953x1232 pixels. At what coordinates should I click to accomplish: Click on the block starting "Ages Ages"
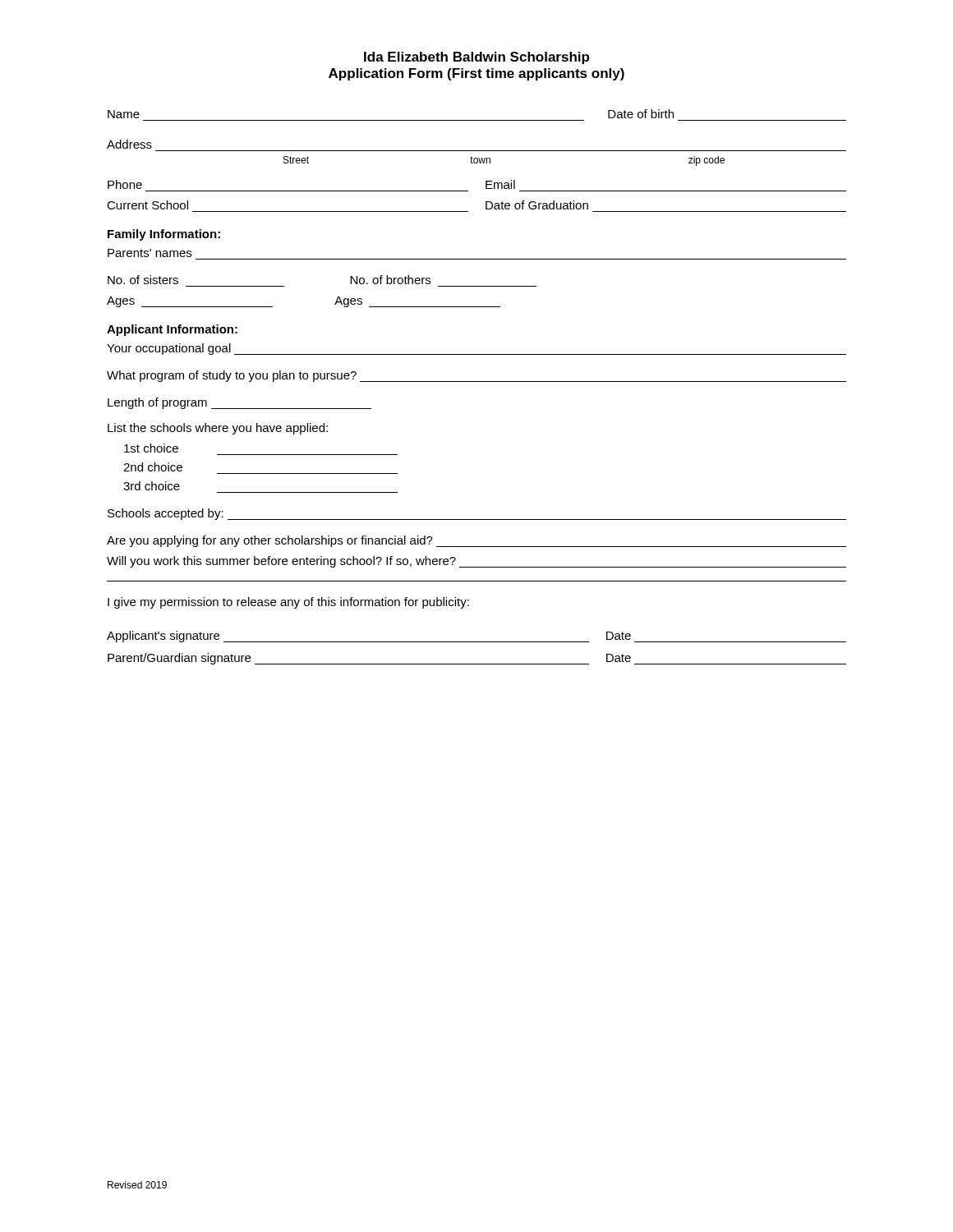(125, 301)
